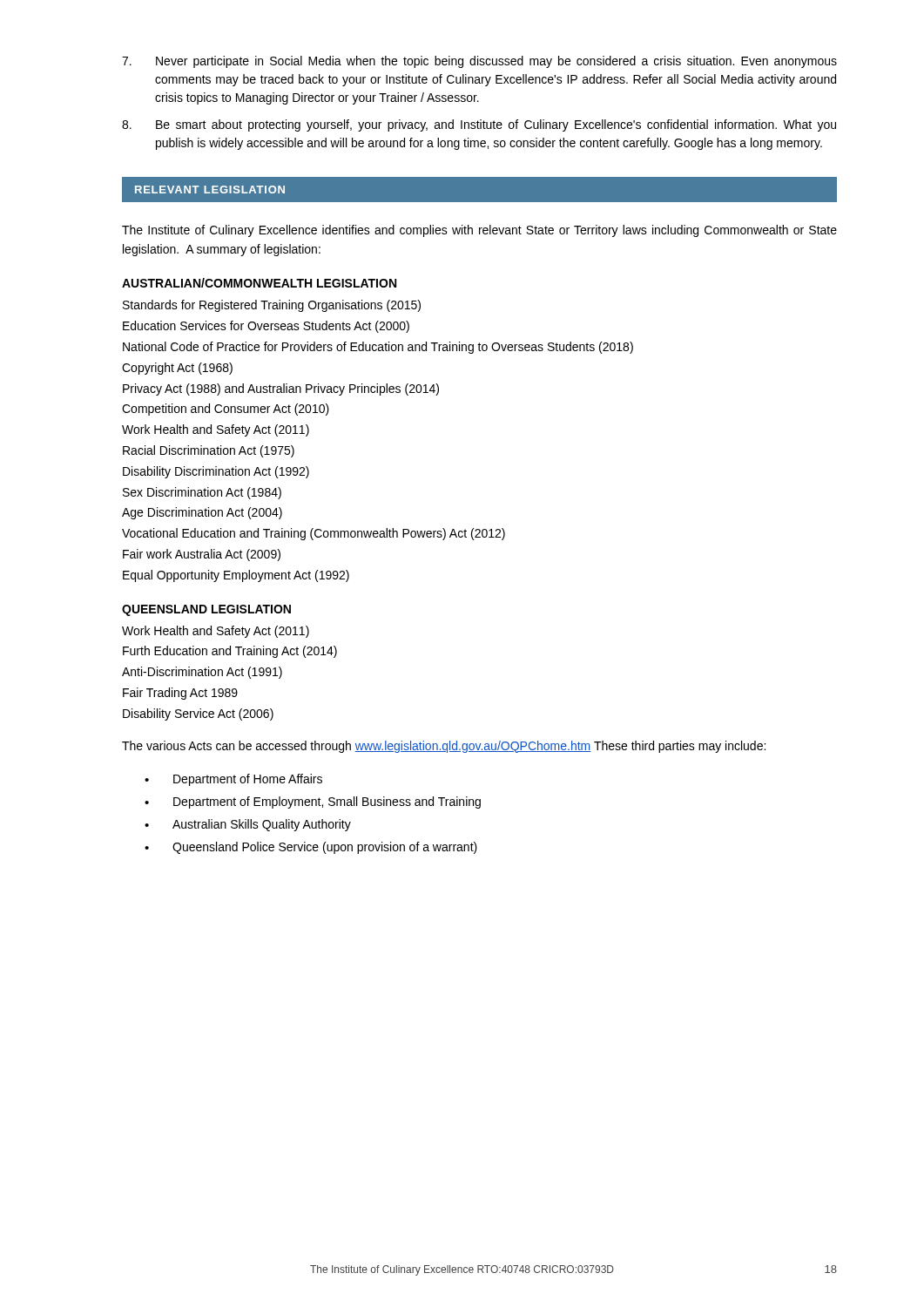
Task: Click the passage that begins "8. Be smart about"
Action: [479, 134]
